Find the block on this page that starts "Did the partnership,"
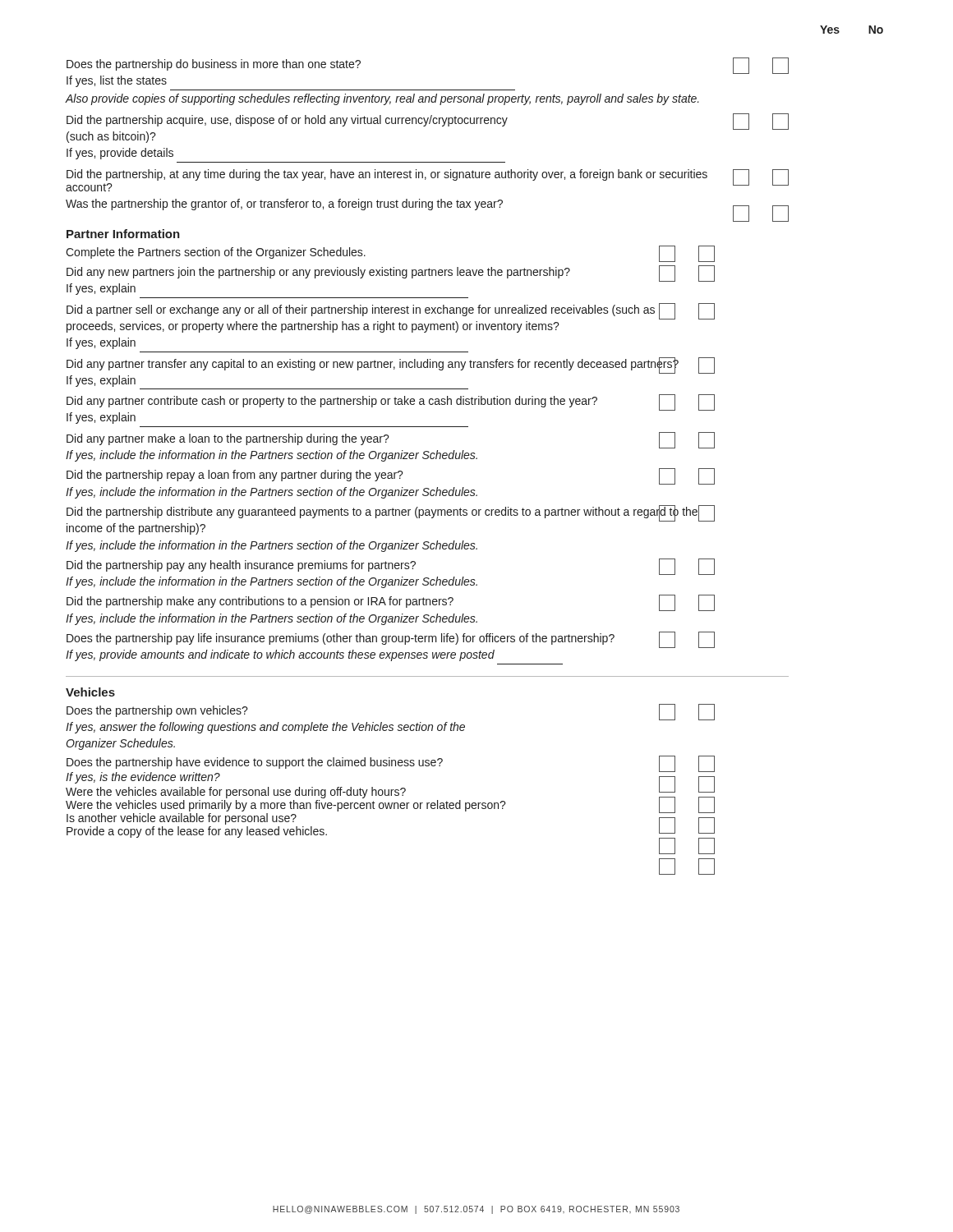The image size is (953, 1232). [x=427, y=189]
